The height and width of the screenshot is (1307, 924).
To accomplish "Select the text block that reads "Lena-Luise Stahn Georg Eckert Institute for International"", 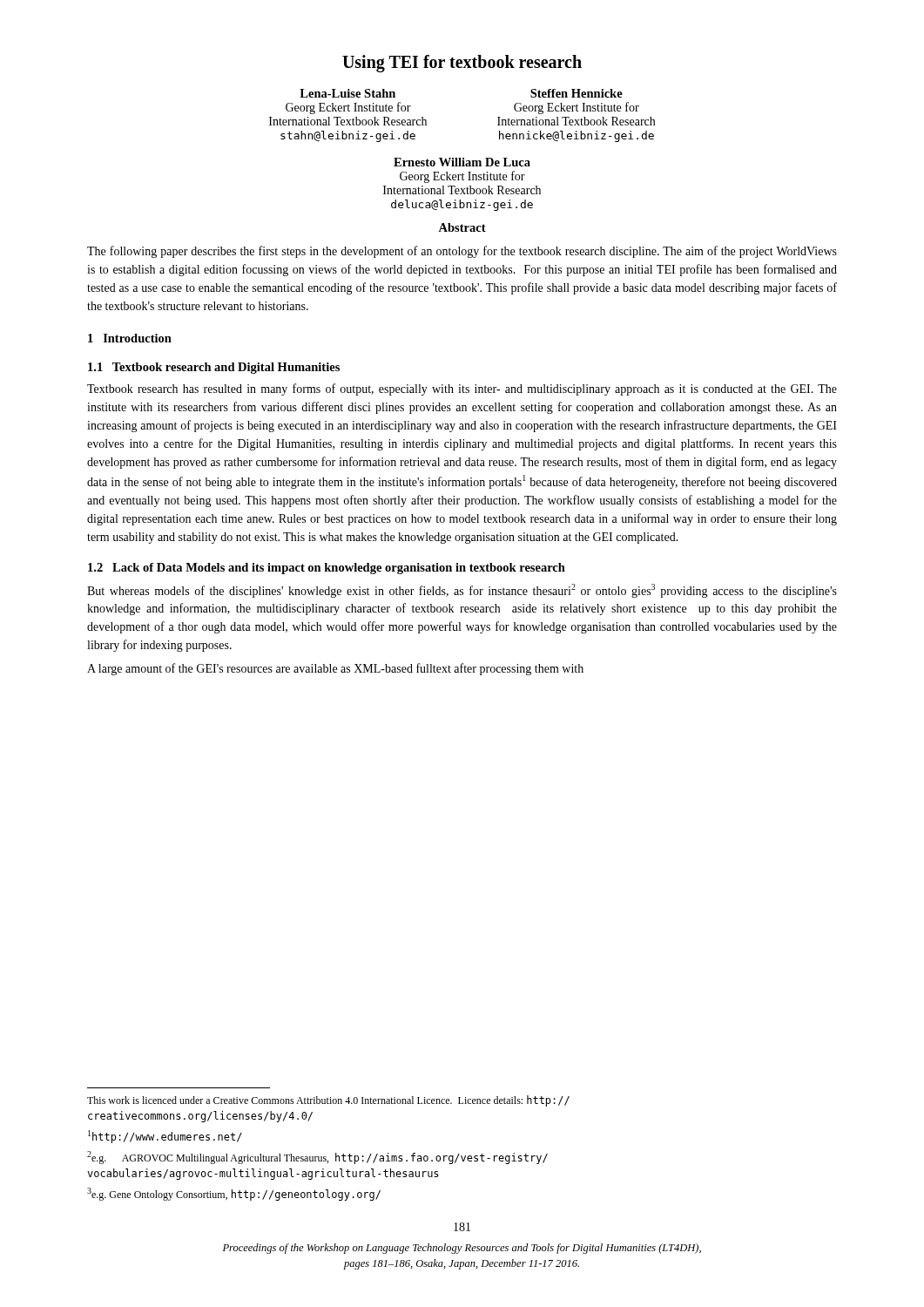I will 348,115.
